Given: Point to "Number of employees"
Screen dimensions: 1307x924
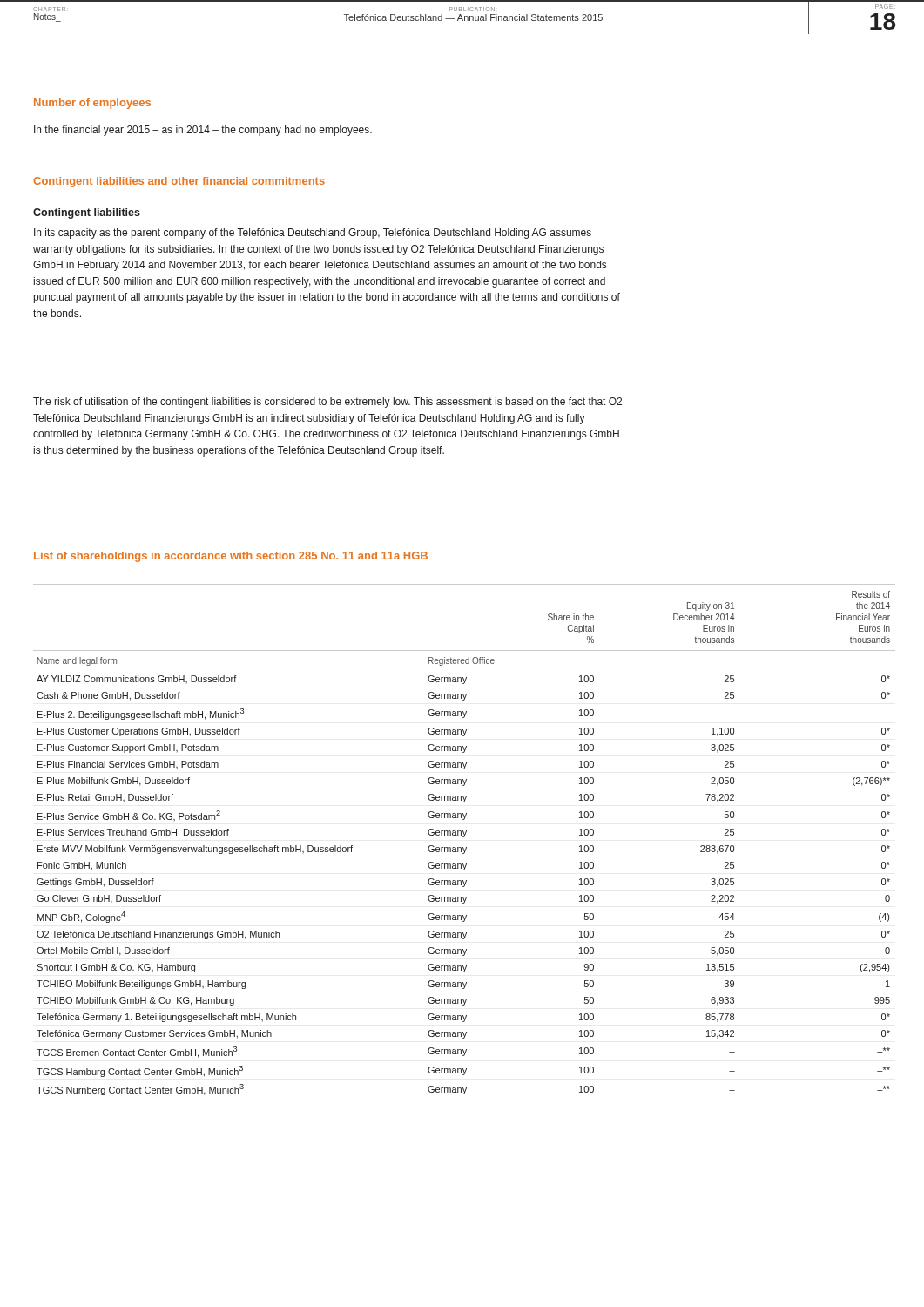Looking at the screenshot, I should pos(92,102).
